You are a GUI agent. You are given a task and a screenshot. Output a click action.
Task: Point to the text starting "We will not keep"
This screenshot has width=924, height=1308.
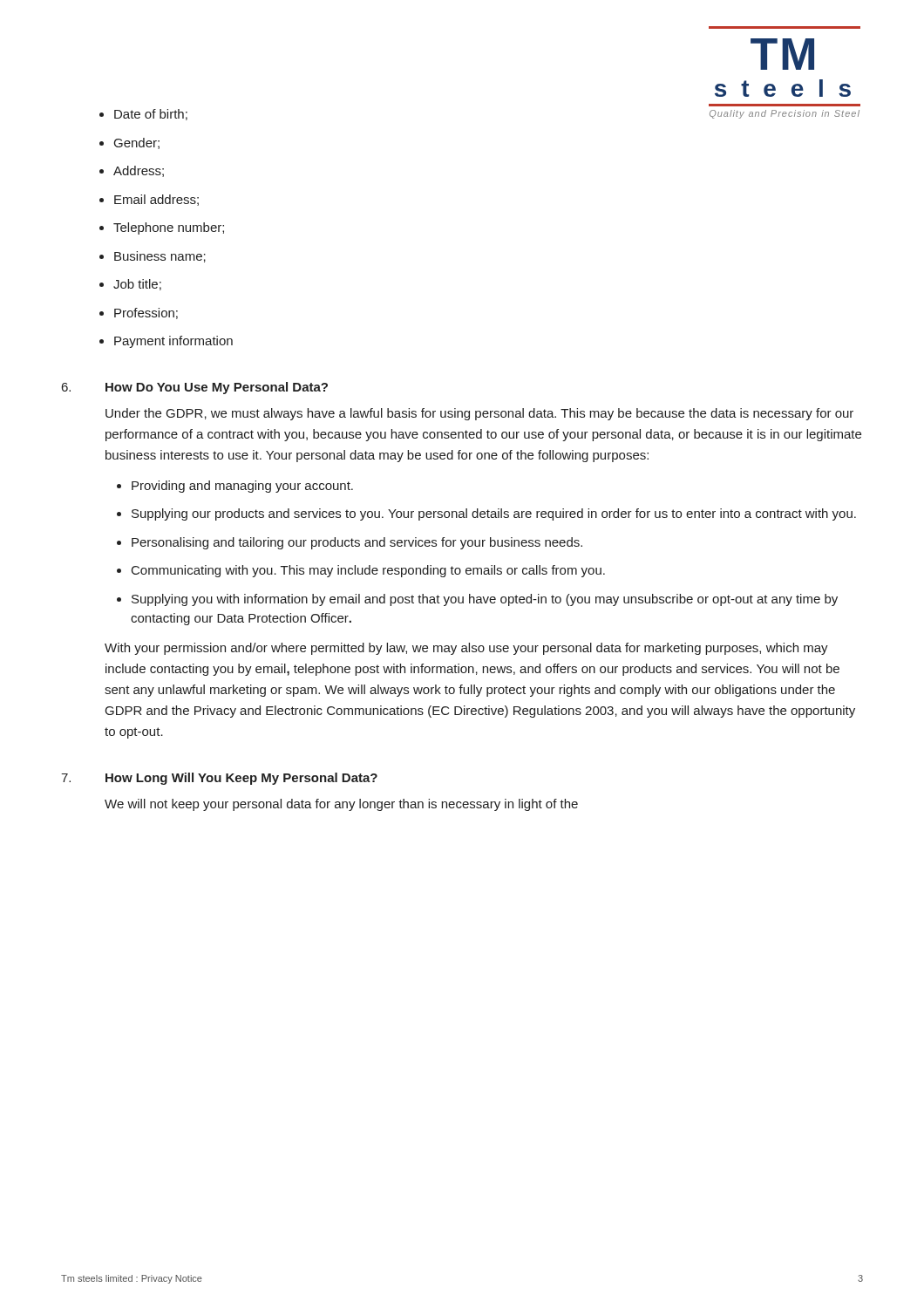pos(341,803)
